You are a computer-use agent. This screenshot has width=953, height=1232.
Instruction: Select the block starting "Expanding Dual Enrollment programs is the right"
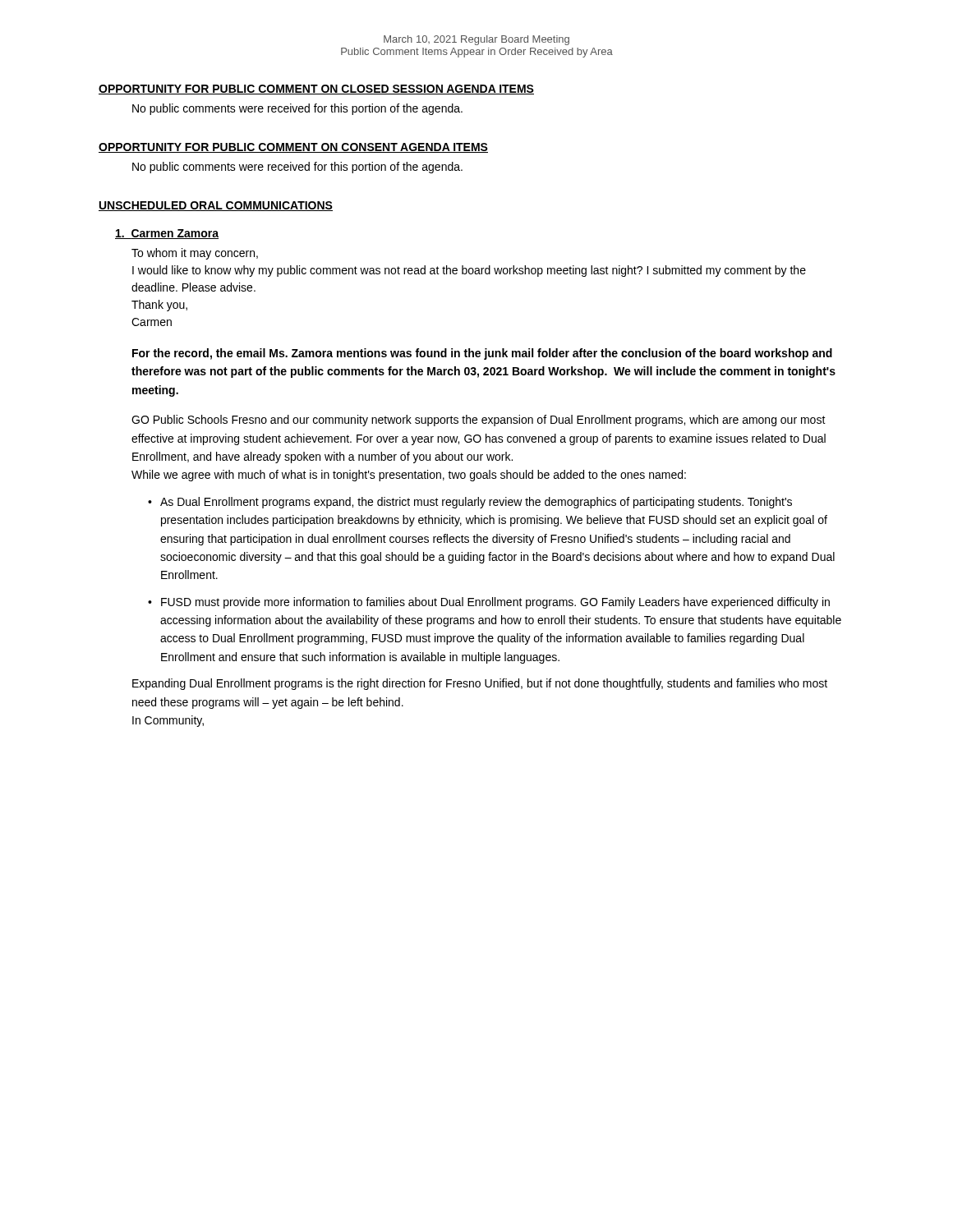(x=480, y=684)
